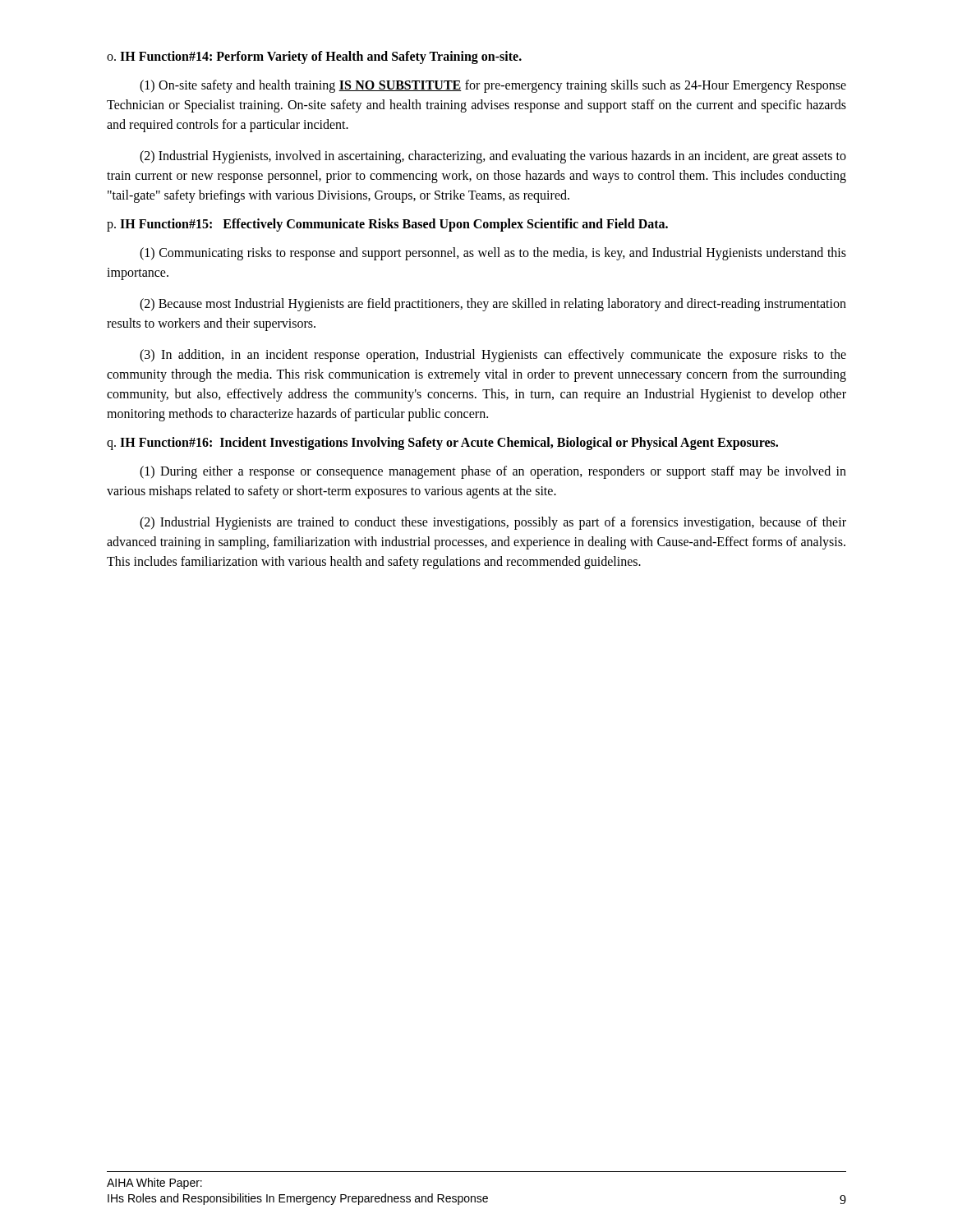Select the block starting "p. IH Function#15: Effectively Communicate Risks Based Upon"
Viewport: 953px width, 1232px height.
pos(388,224)
